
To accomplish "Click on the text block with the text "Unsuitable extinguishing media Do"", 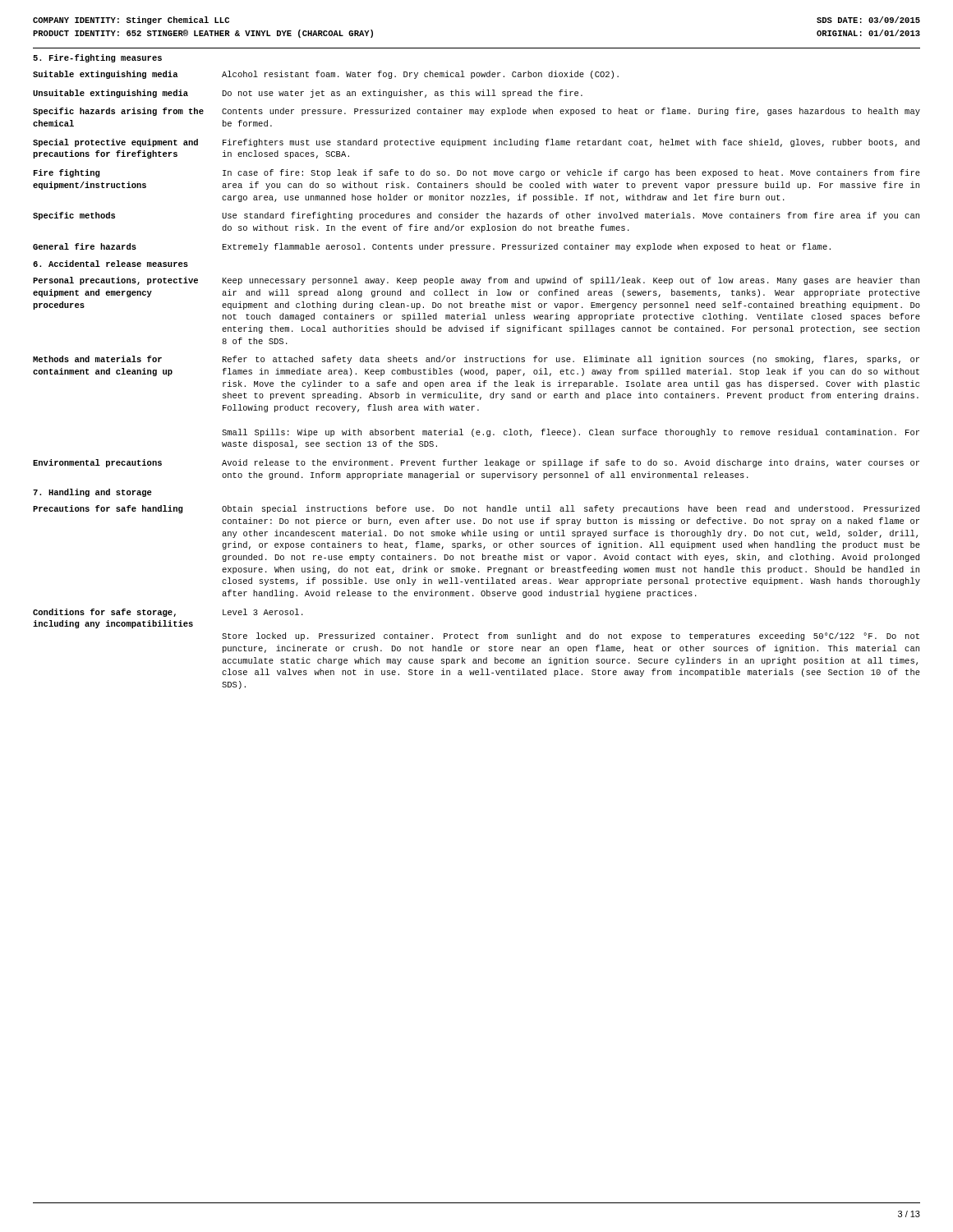I will coord(476,94).
